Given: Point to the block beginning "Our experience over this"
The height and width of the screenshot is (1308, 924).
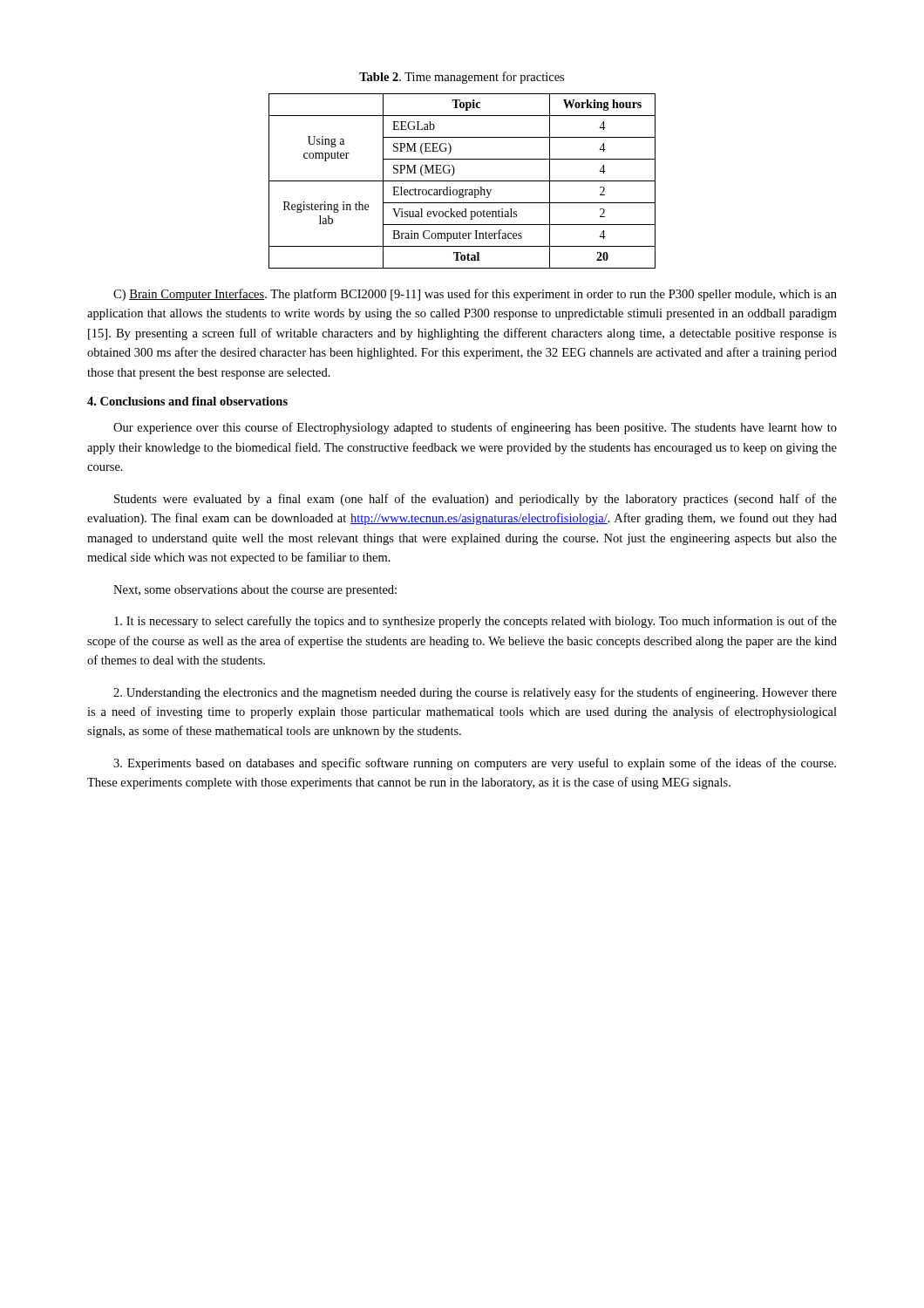Looking at the screenshot, I should 462,447.
